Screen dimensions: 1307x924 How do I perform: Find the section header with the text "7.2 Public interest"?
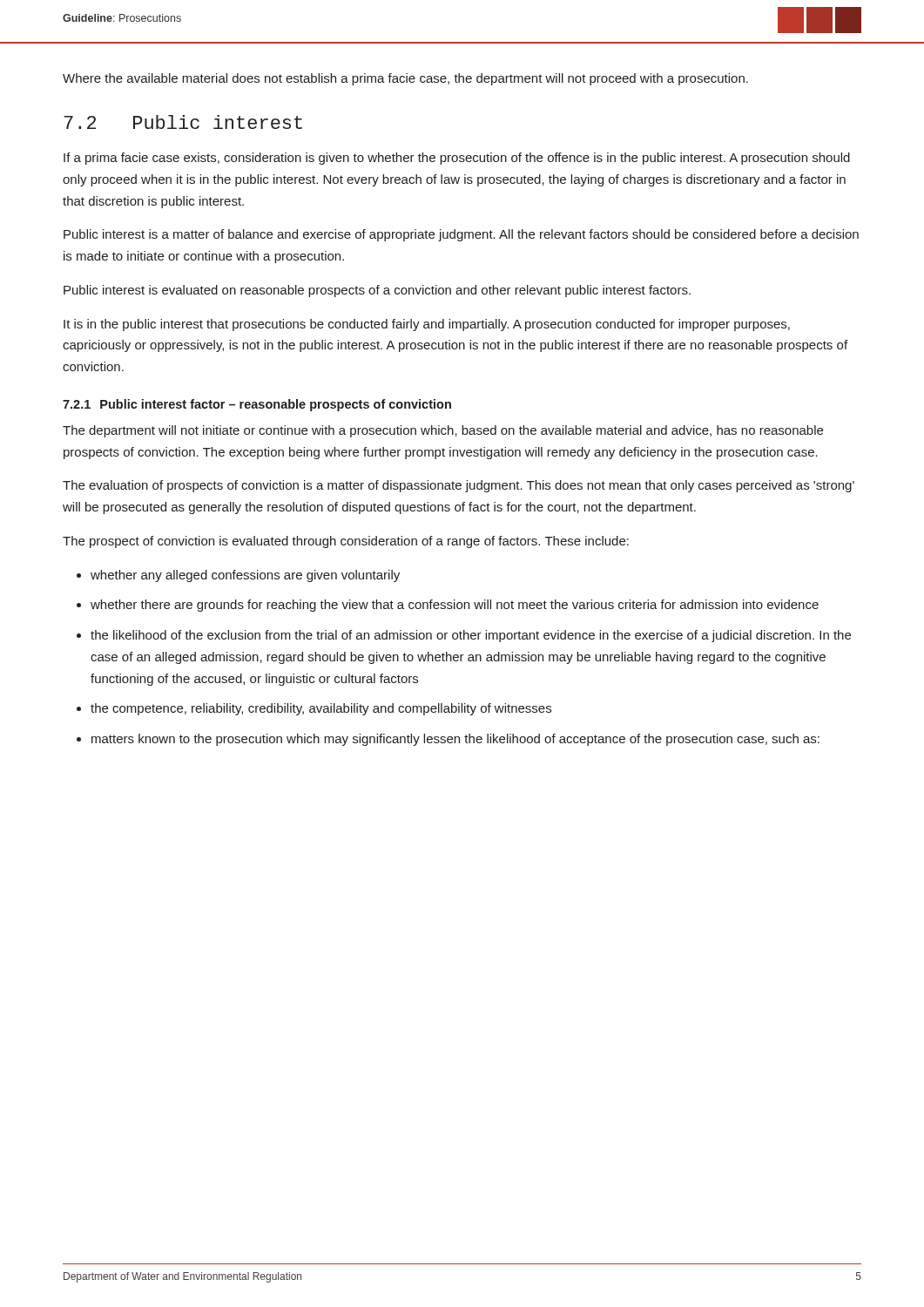[x=183, y=124]
